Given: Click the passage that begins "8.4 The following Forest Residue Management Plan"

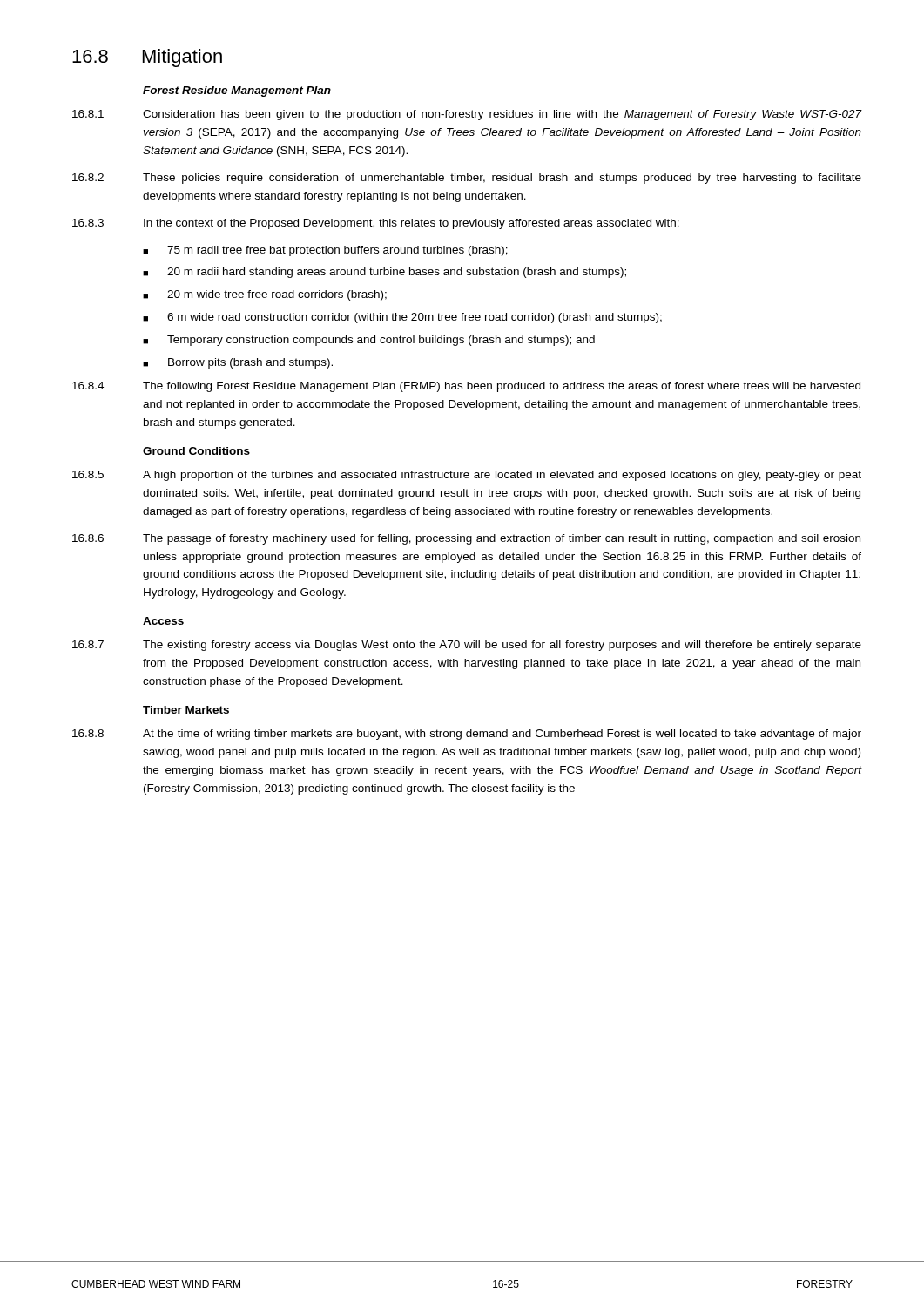Looking at the screenshot, I should [466, 405].
